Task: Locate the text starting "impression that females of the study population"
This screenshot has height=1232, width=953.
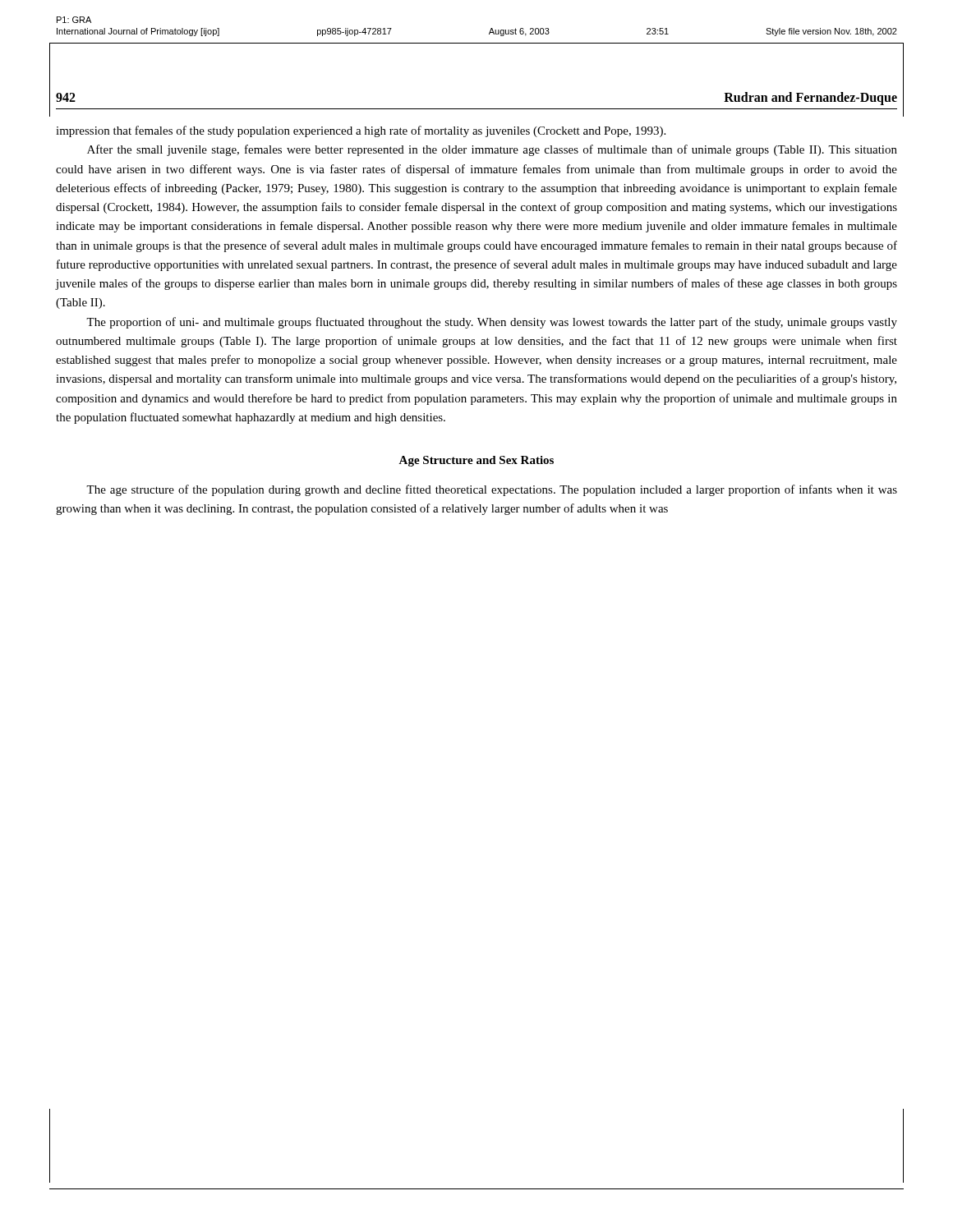Action: (476, 274)
